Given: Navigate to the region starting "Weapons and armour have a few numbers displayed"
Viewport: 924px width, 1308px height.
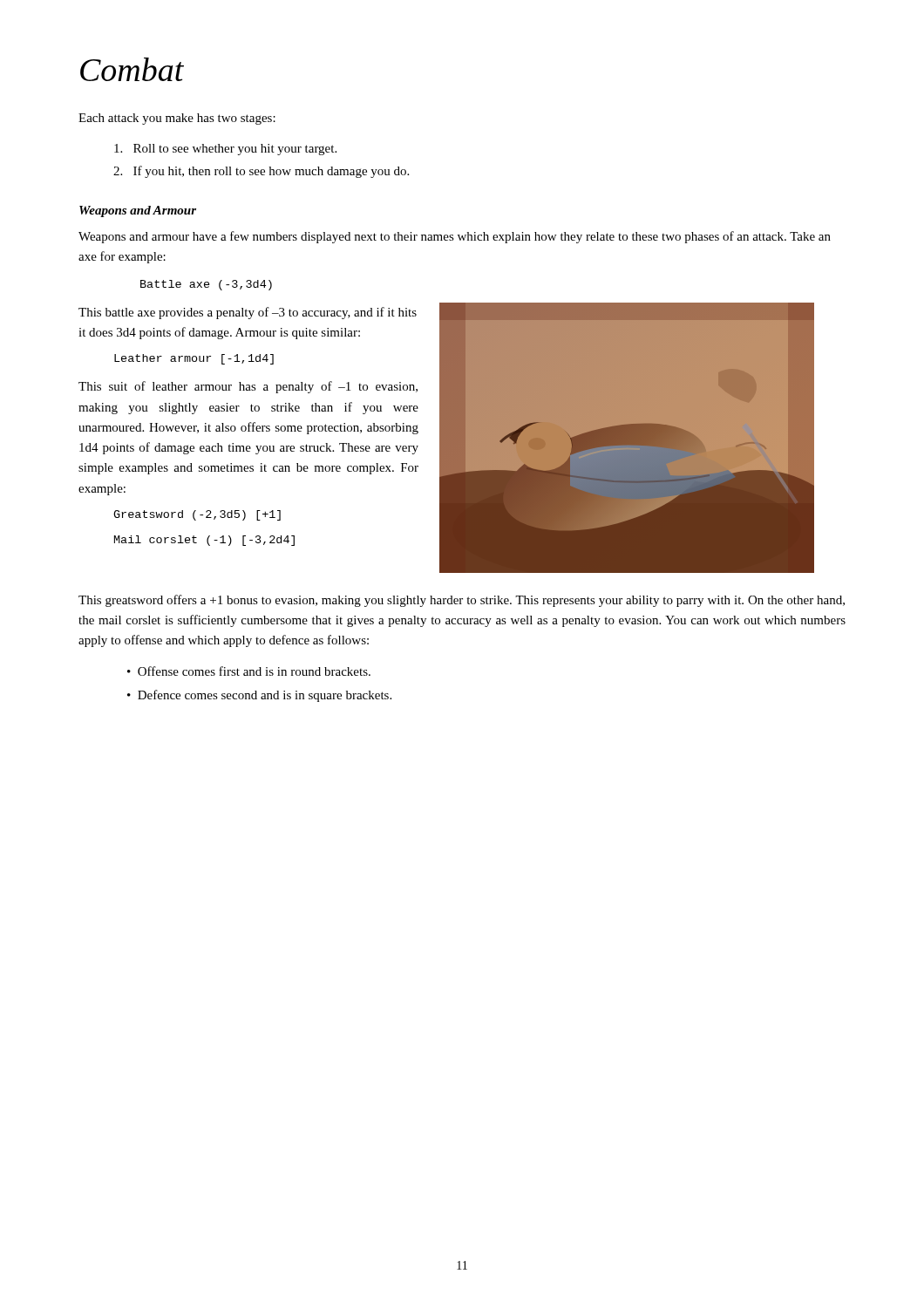Looking at the screenshot, I should click(x=462, y=247).
